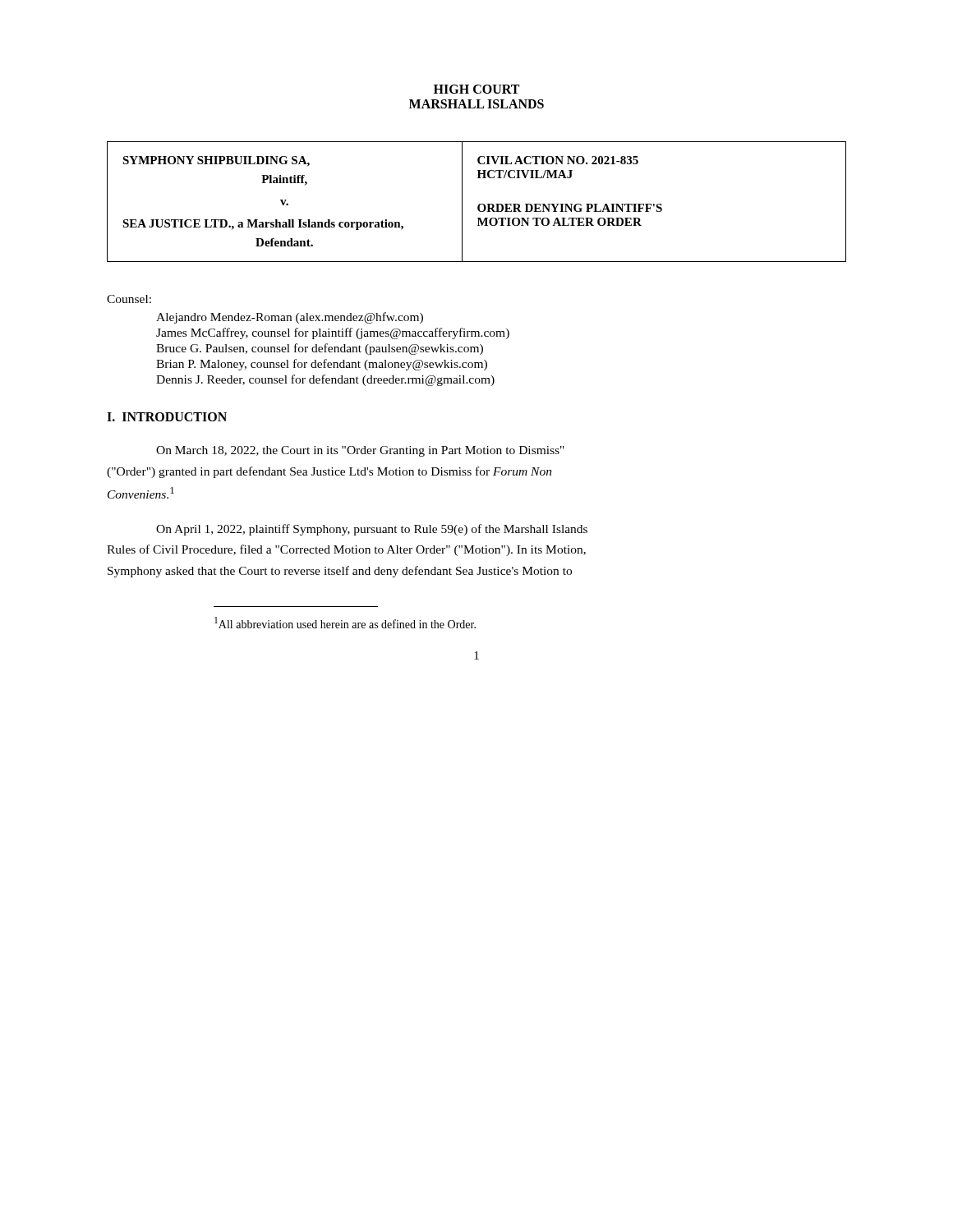Click on the text block starting "On March 18, 2022,"
The height and width of the screenshot is (1232, 953).
click(476, 472)
